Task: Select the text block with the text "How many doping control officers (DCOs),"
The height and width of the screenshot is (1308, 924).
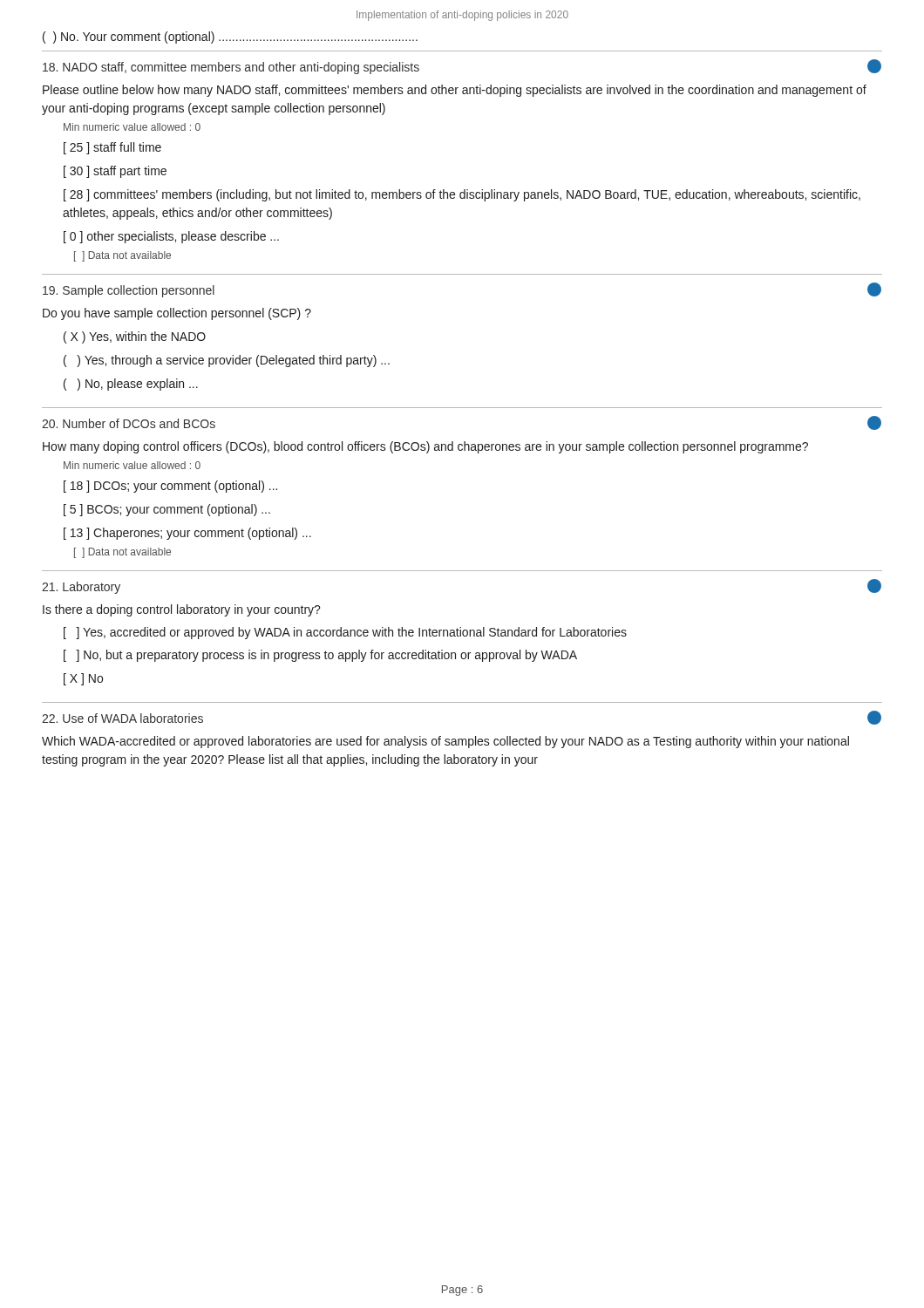Action: [x=425, y=446]
